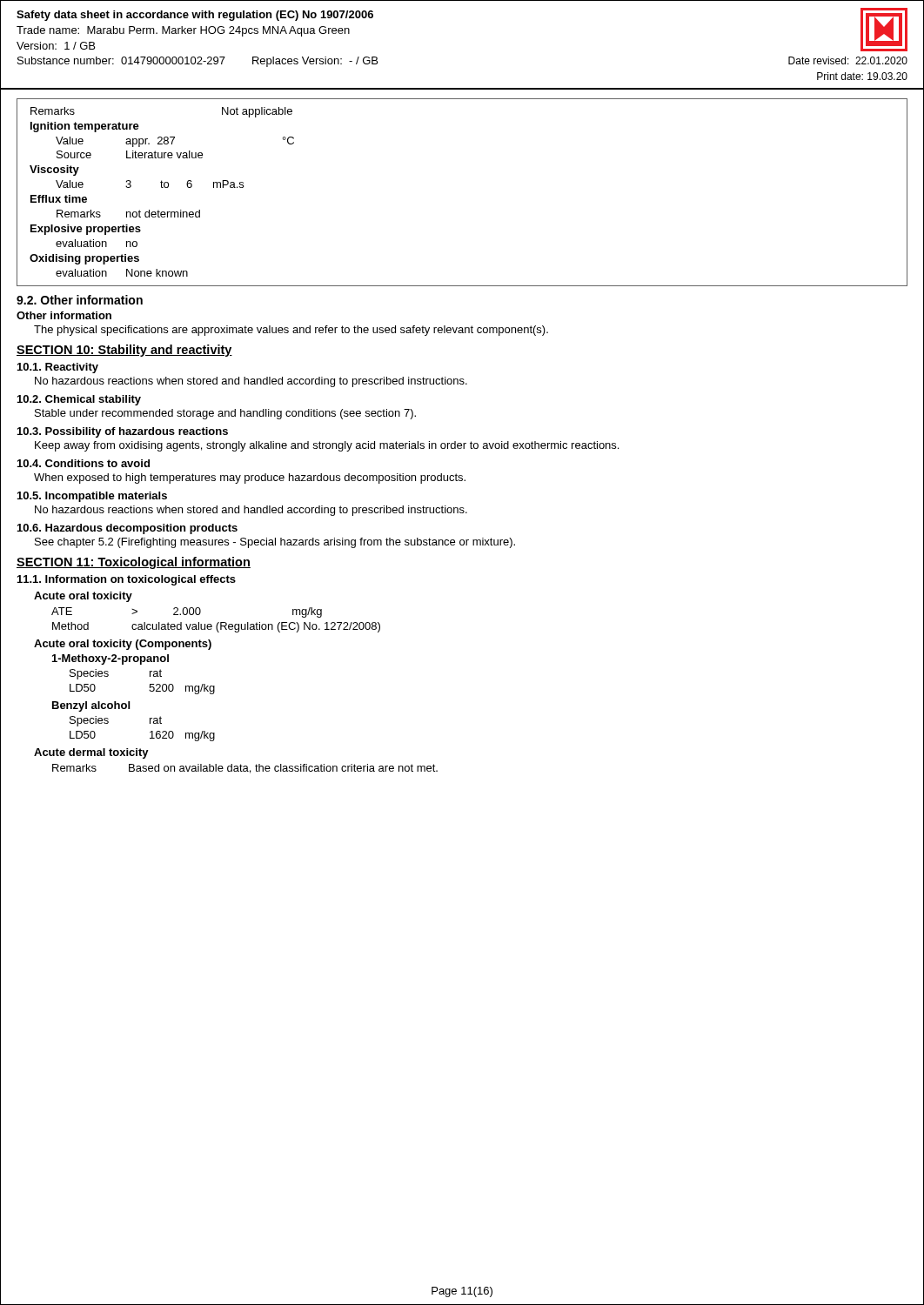Select the section header that reads "SECTION 10: Stability and reactivity"
The image size is (924, 1305).
(124, 350)
